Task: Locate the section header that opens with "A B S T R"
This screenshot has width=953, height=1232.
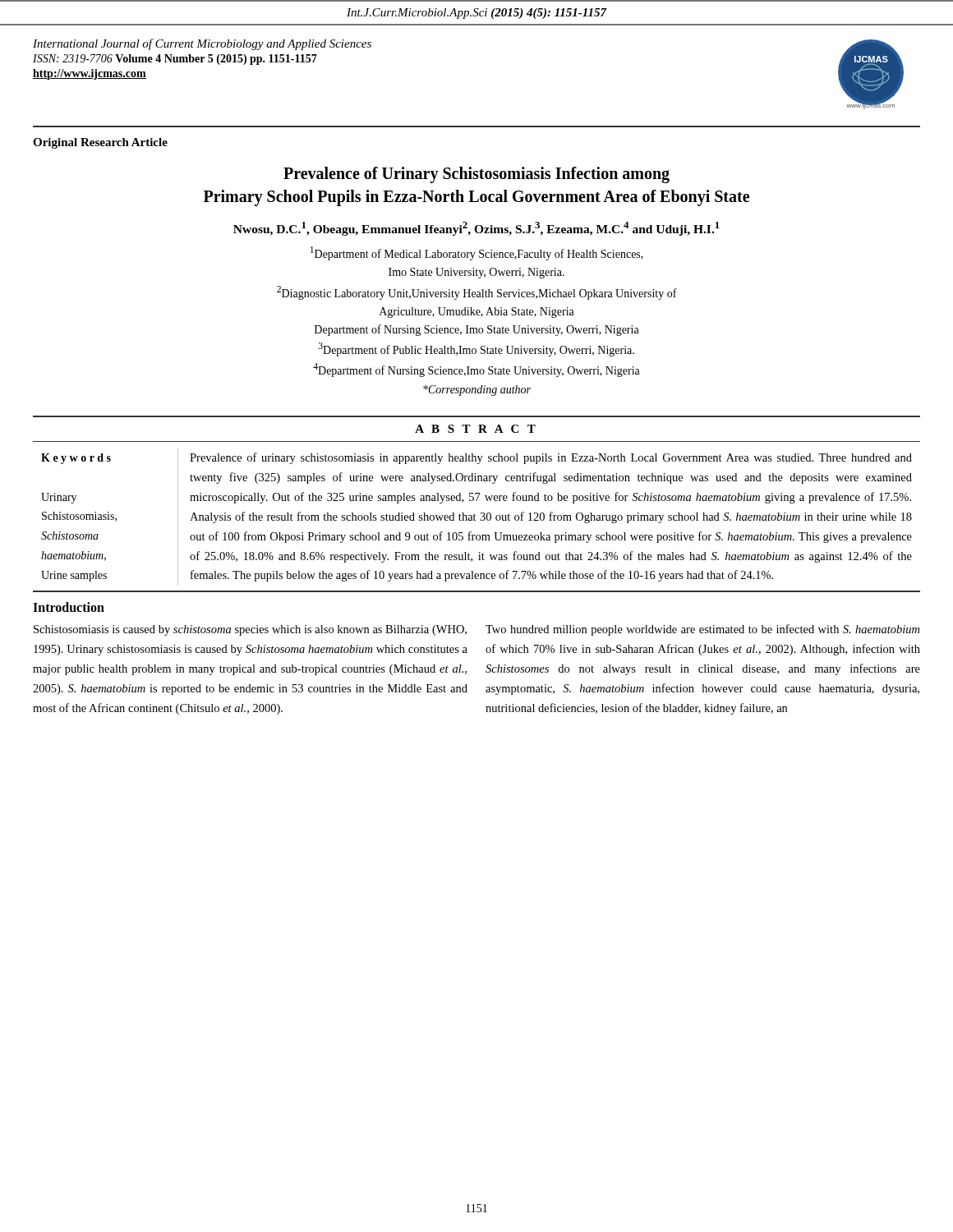Action: coord(476,429)
